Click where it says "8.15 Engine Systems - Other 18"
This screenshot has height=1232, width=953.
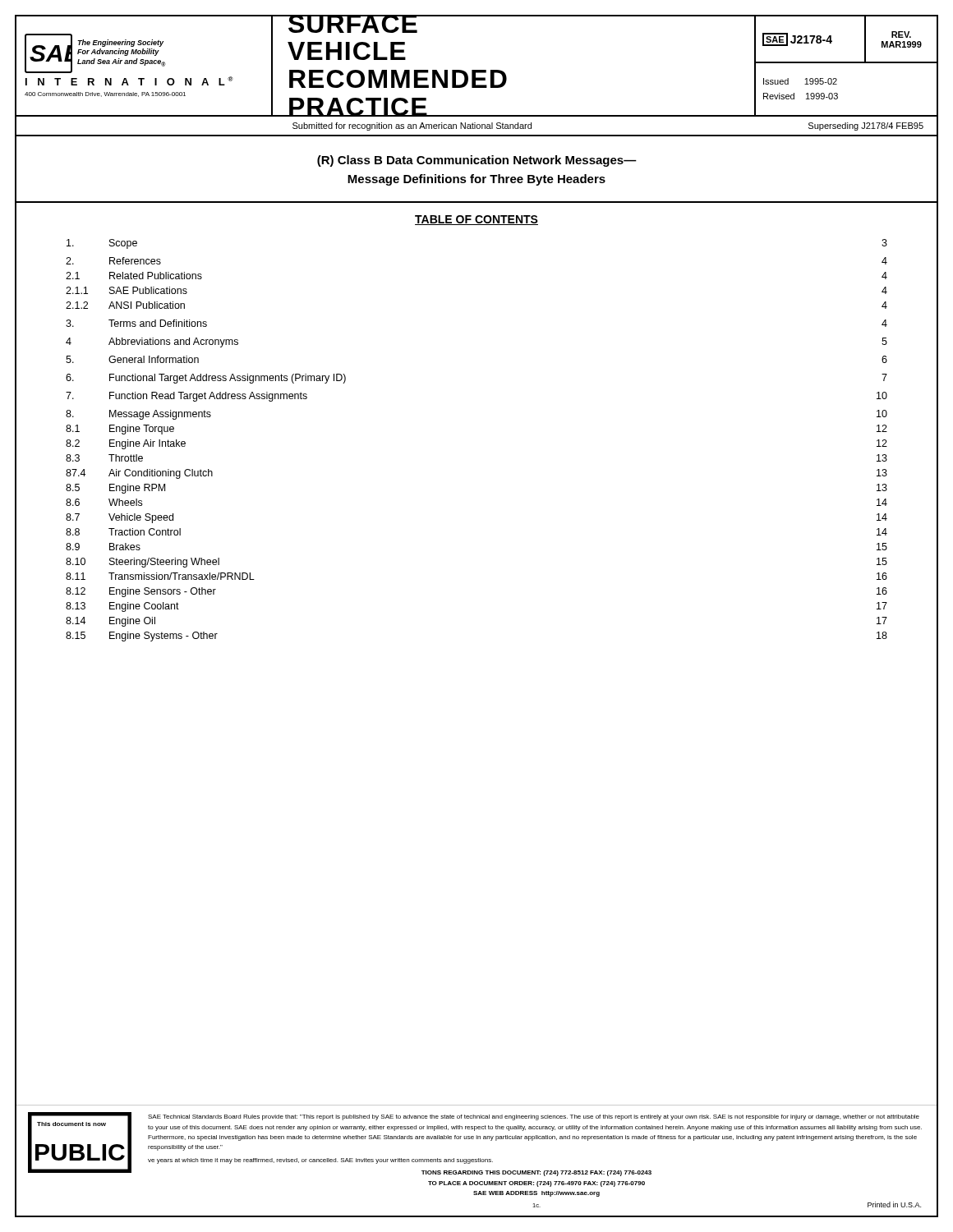pyautogui.click(x=77, y=636)
